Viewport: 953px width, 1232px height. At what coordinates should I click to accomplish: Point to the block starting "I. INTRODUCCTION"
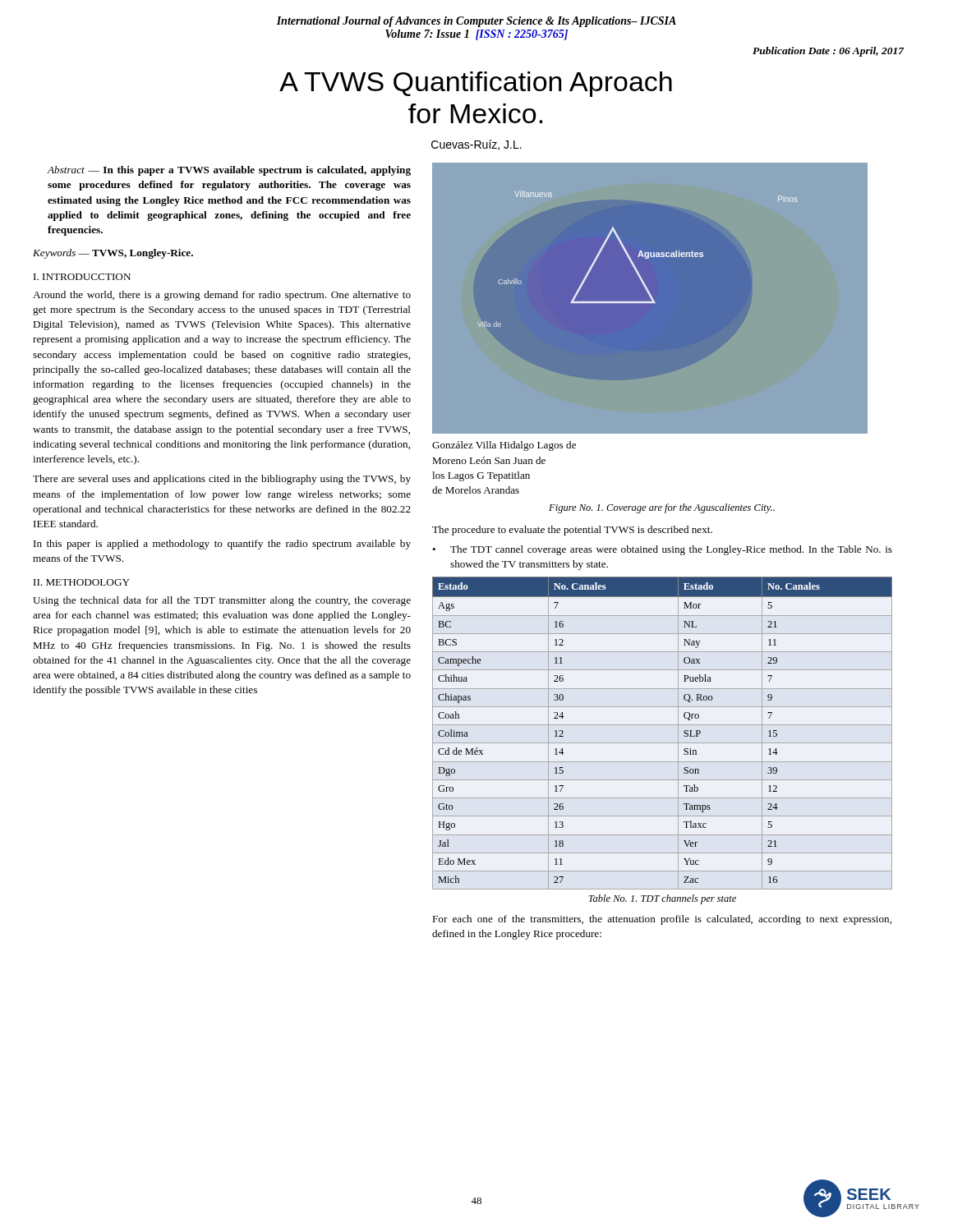point(82,276)
